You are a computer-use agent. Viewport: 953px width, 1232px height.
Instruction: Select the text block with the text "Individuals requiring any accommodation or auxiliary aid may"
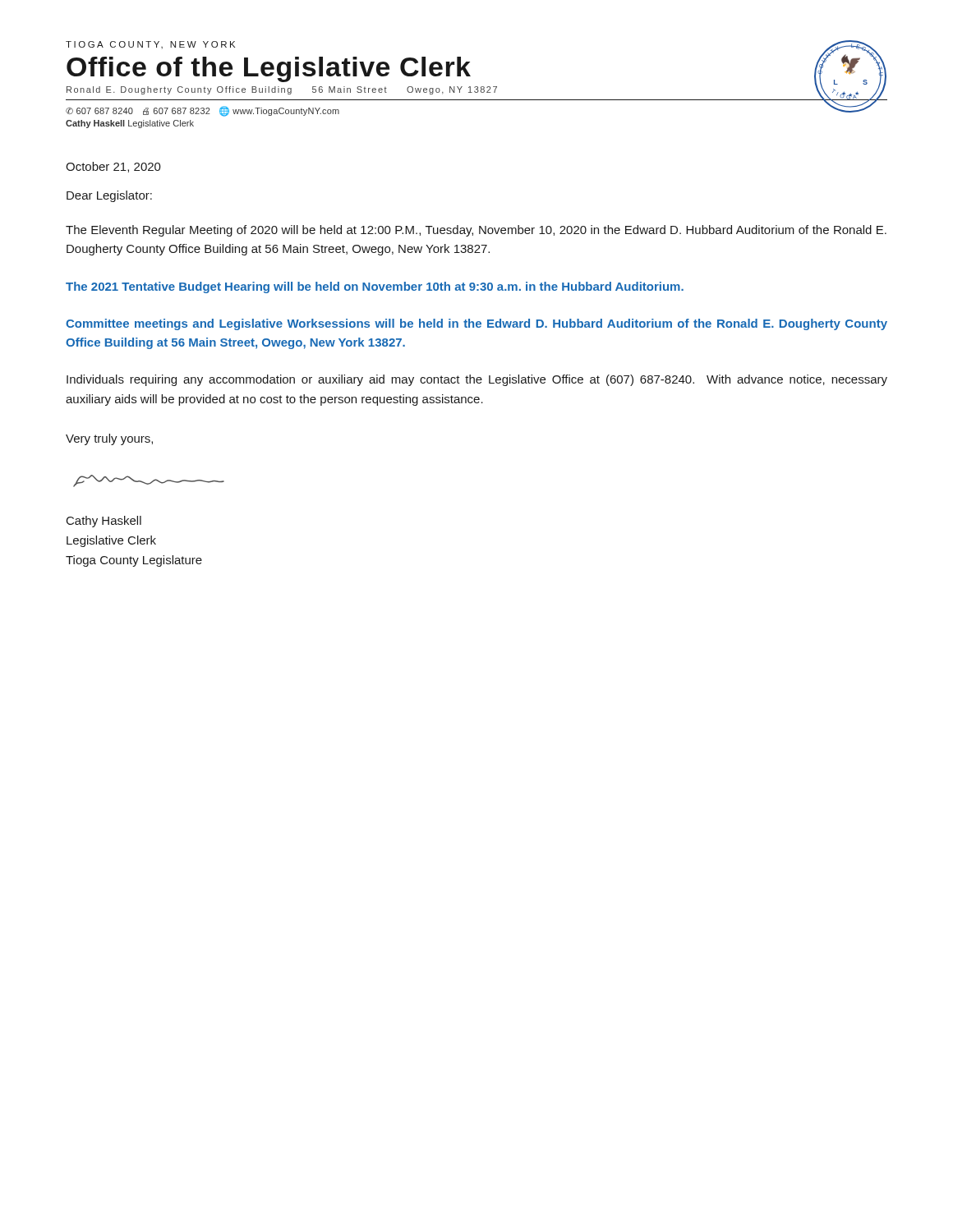[476, 389]
